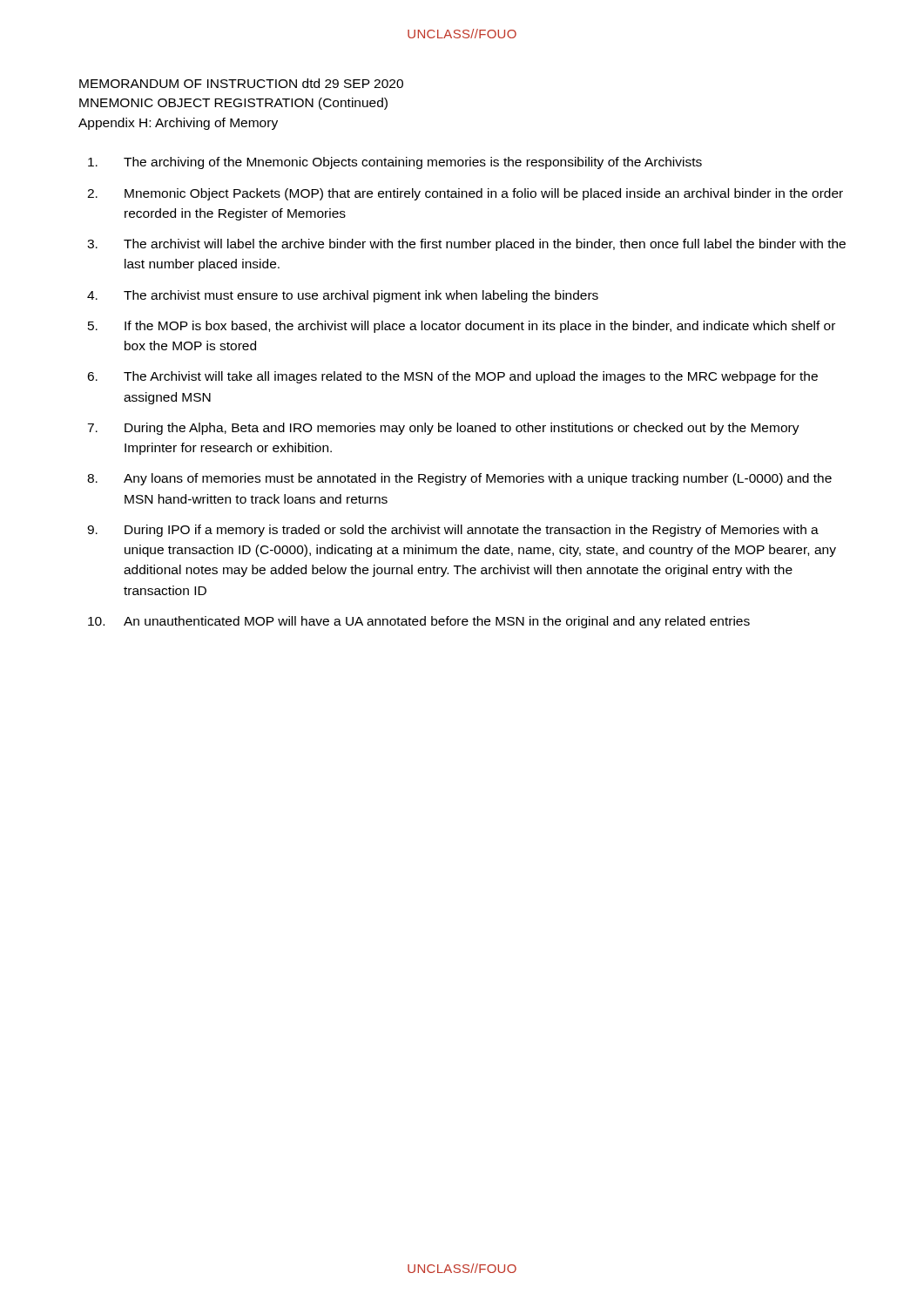Viewport: 924px width, 1307px height.
Task: Locate the title that reads "MEMORANDUM OF INSTRUCTION"
Action: tap(241, 83)
